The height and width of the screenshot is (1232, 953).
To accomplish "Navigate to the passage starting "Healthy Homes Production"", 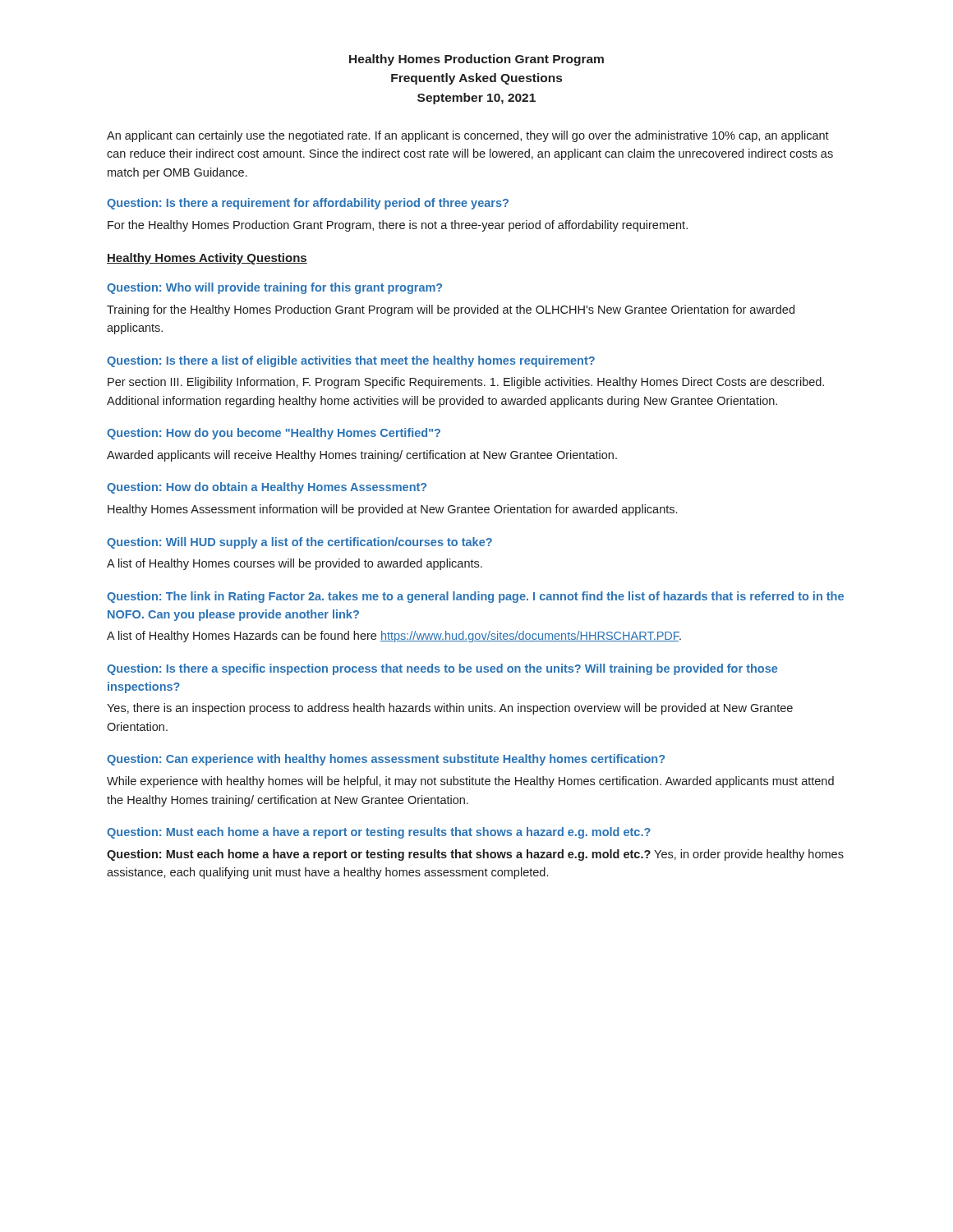I will (x=476, y=78).
